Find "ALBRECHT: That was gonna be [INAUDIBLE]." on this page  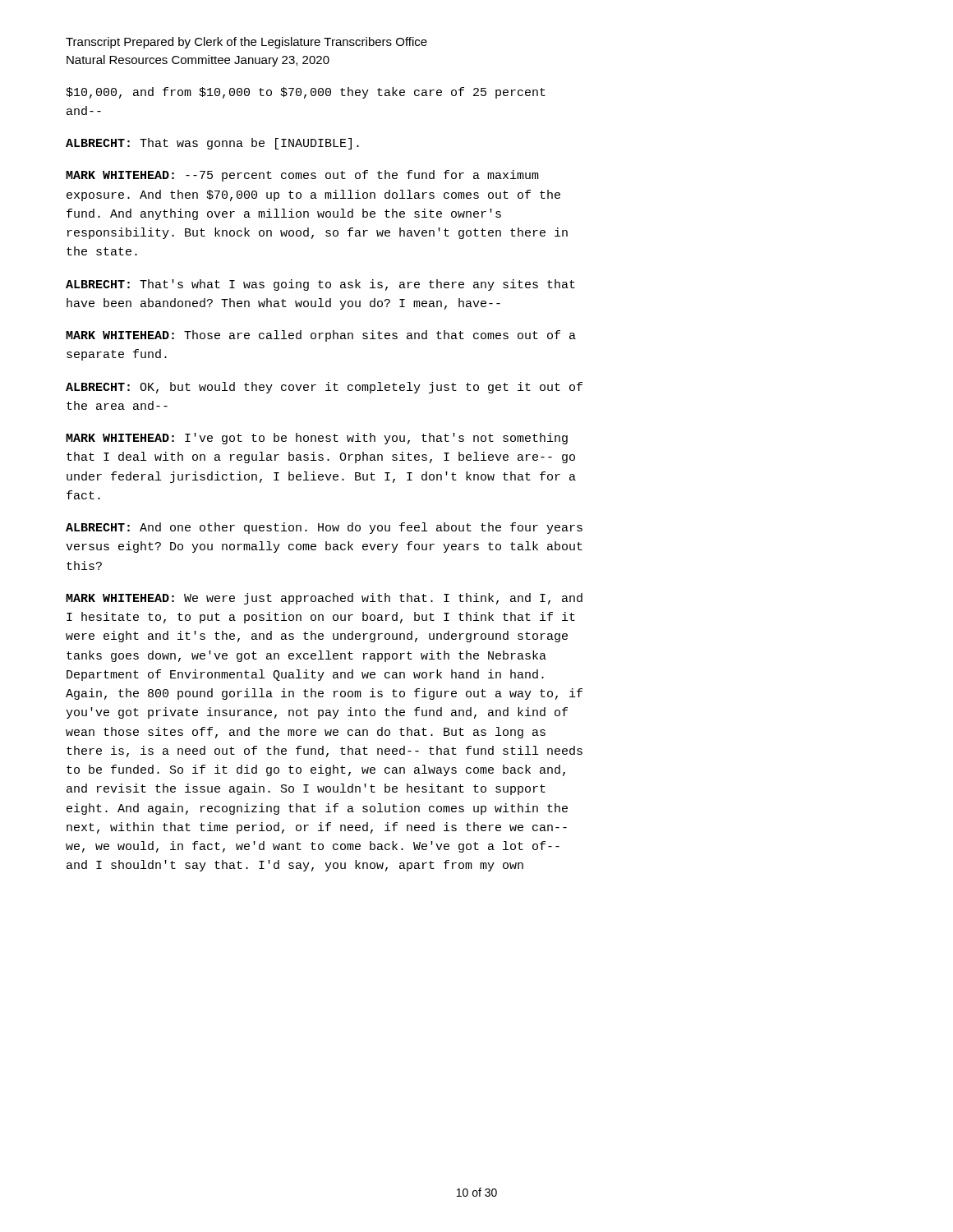(x=214, y=144)
